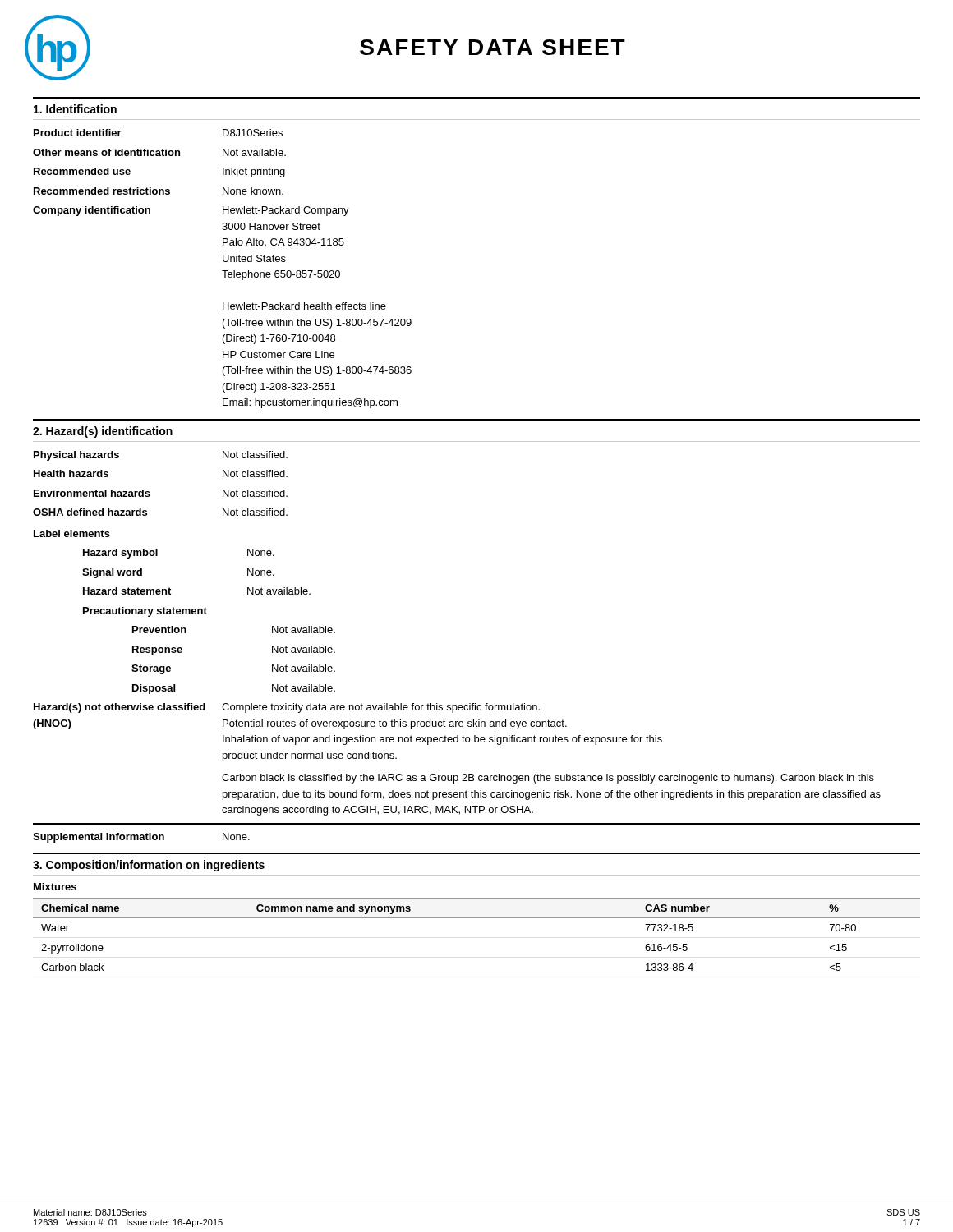
Task: Locate the text "Storage Not available."
Action: tap(143, 669)
